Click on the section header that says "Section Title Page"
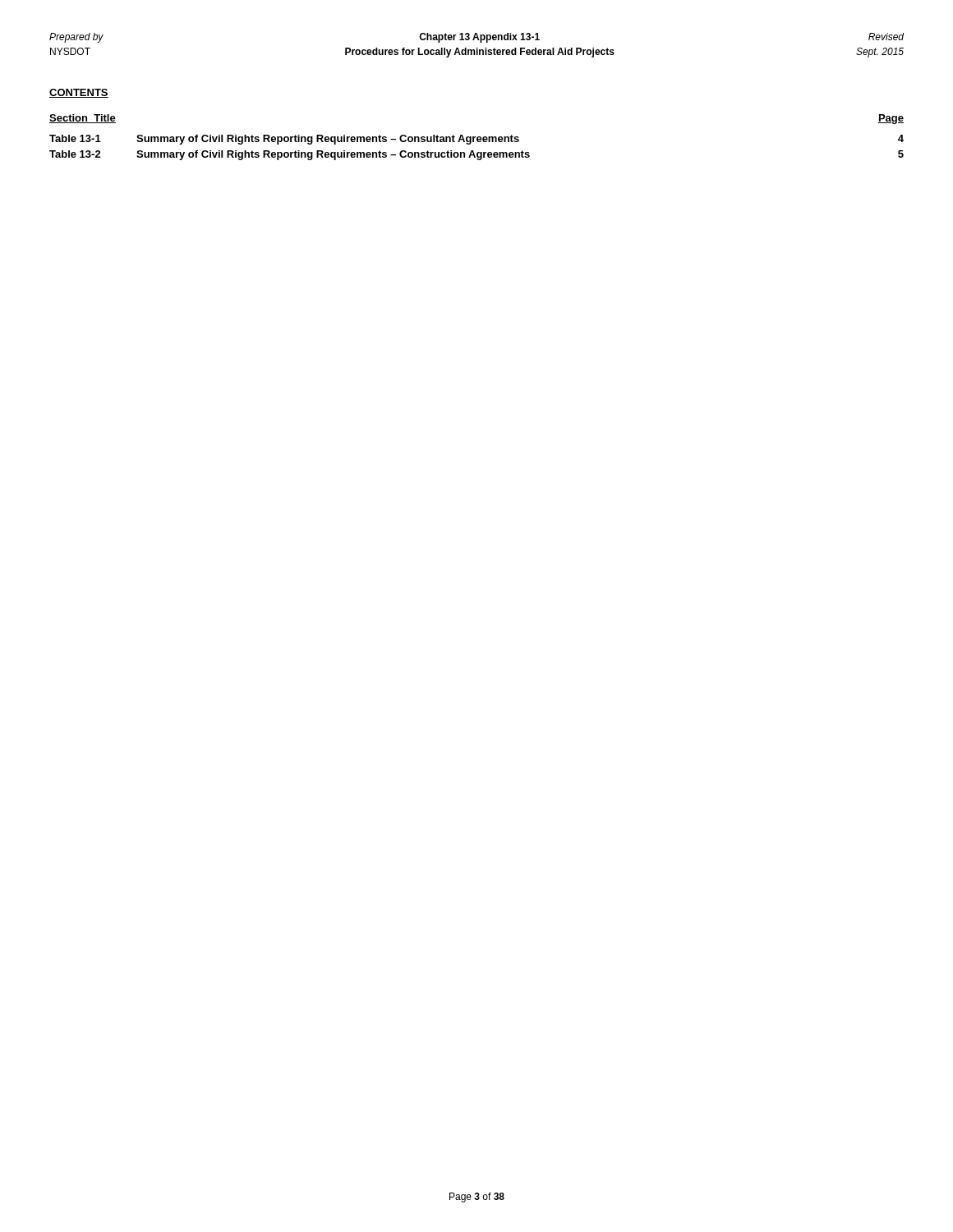953x1232 pixels. pyautogui.click(x=83, y=119)
